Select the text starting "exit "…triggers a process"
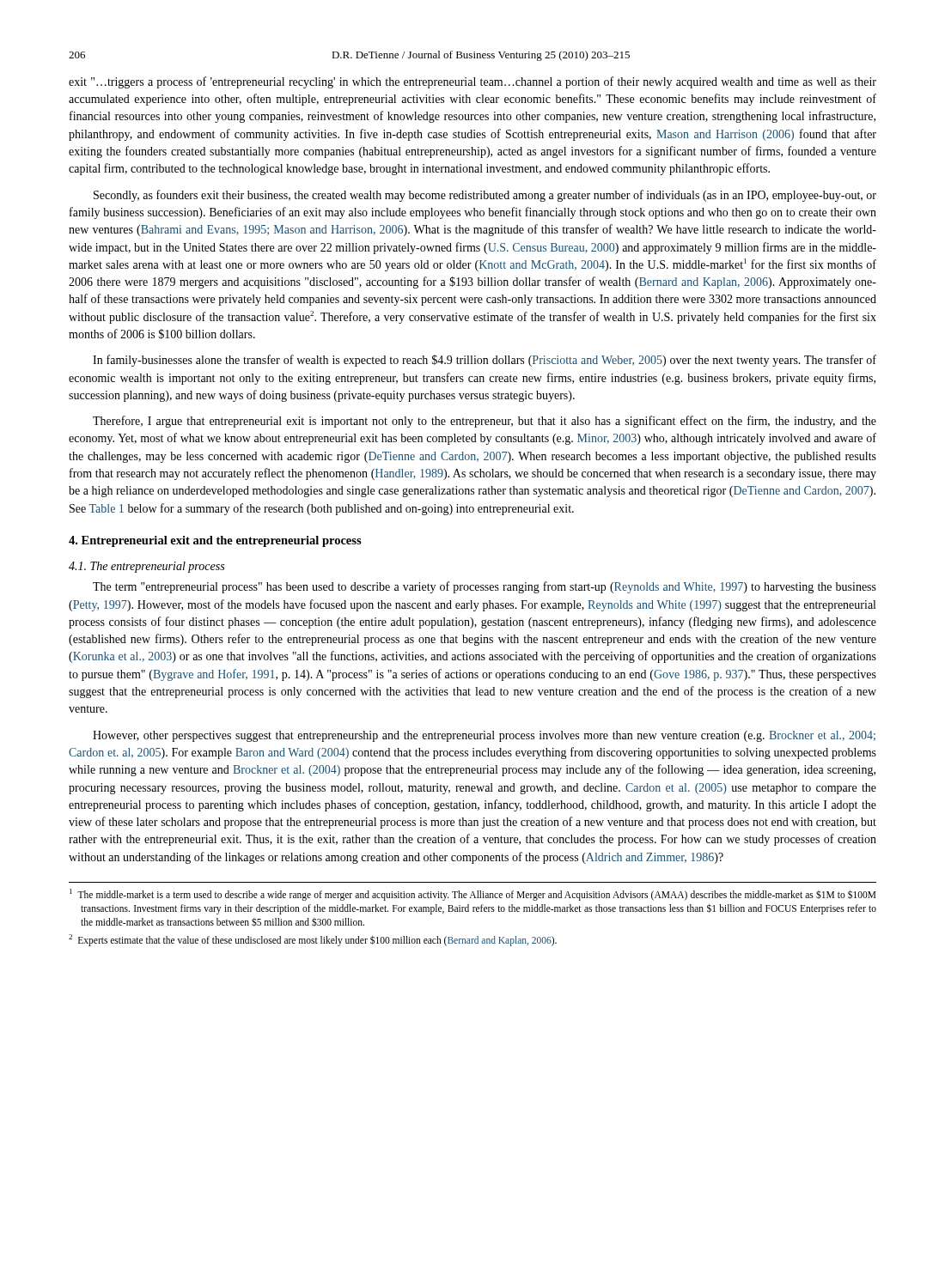Viewport: 945px width, 1288px height. [472, 126]
